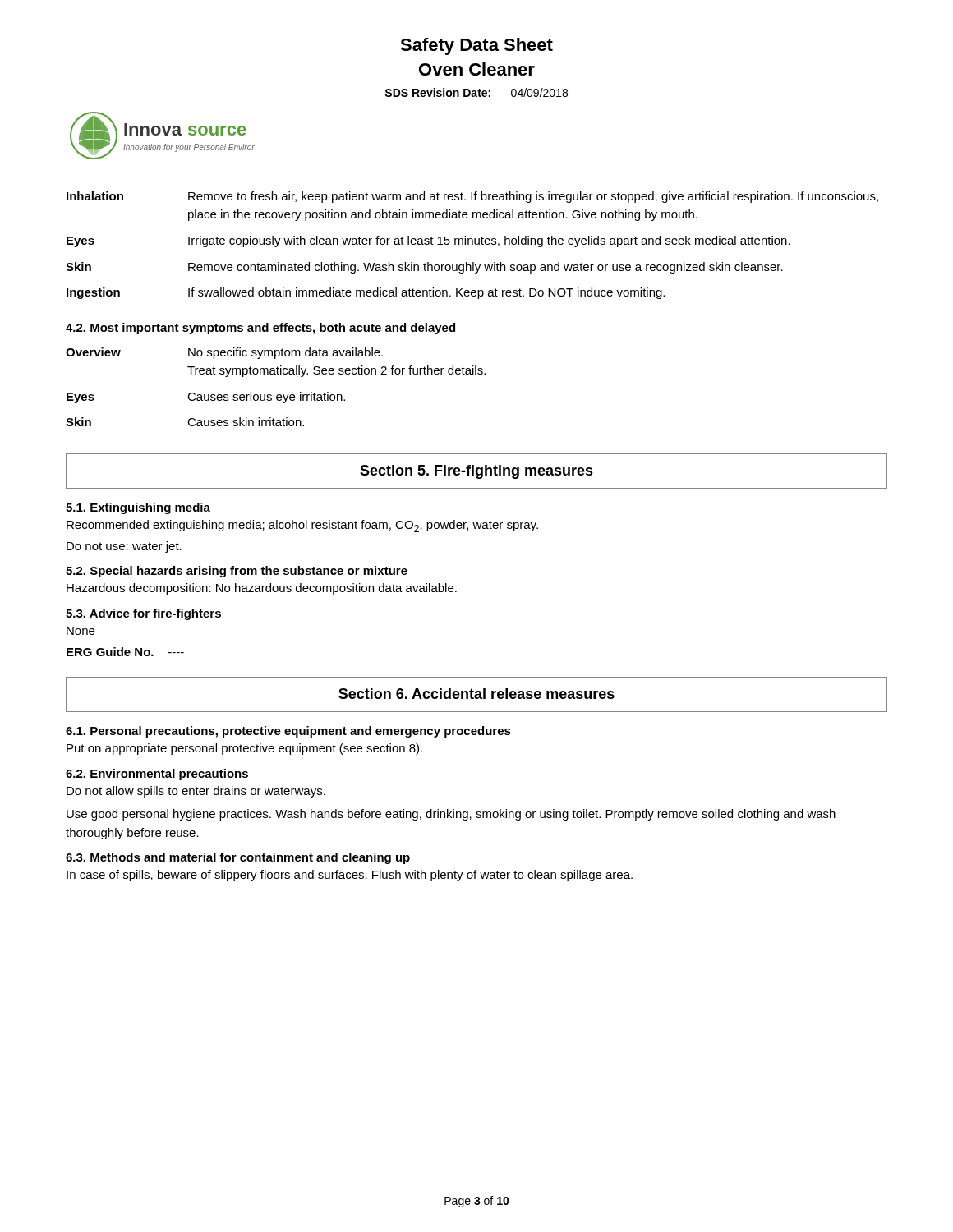The width and height of the screenshot is (953, 1232).
Task: Locate the block starting "6.2. Environmental precautions"
Action: pos(157,773)
